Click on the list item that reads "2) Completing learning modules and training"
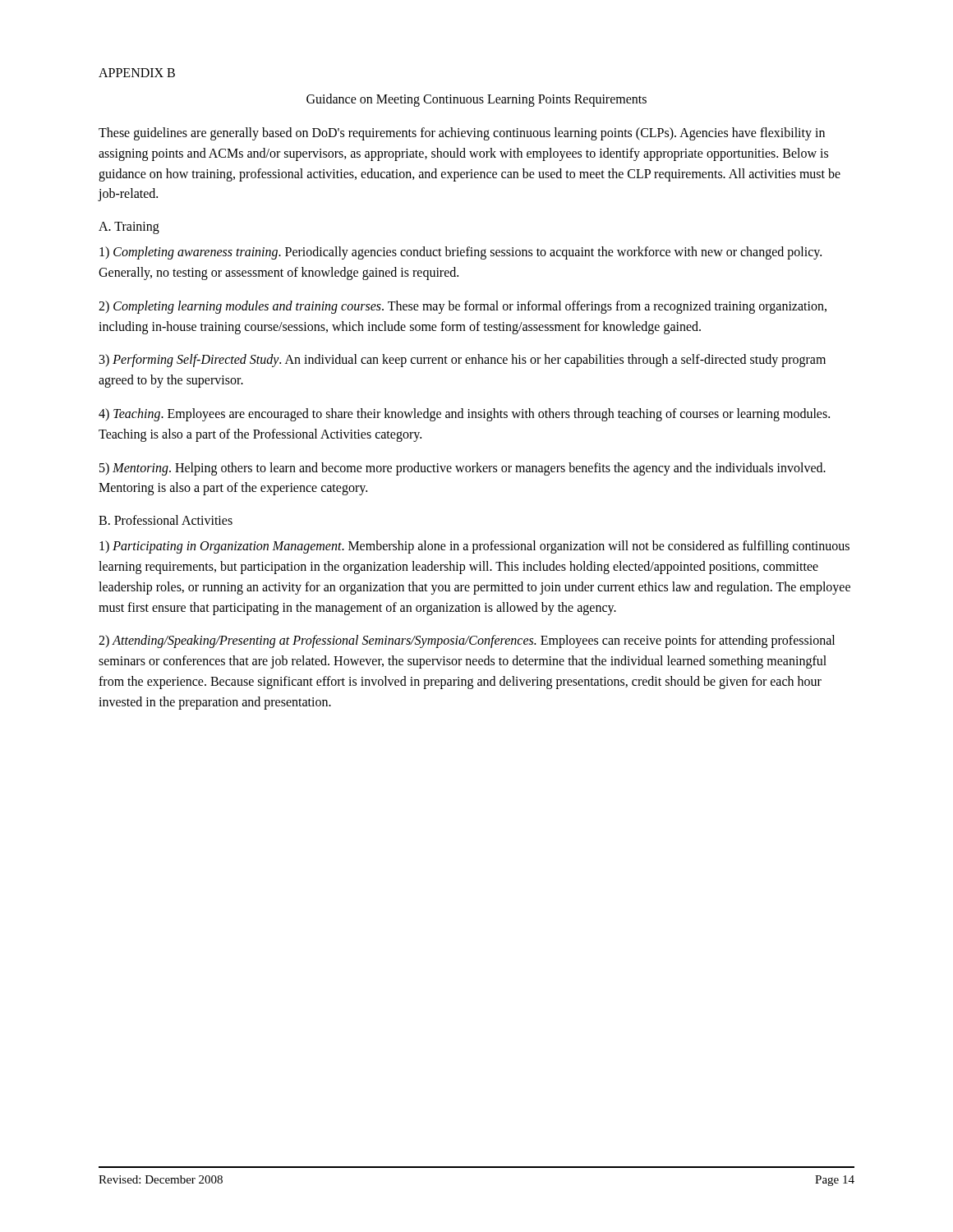The width and height of the screenshot is (953, 1232). [463, 316]
